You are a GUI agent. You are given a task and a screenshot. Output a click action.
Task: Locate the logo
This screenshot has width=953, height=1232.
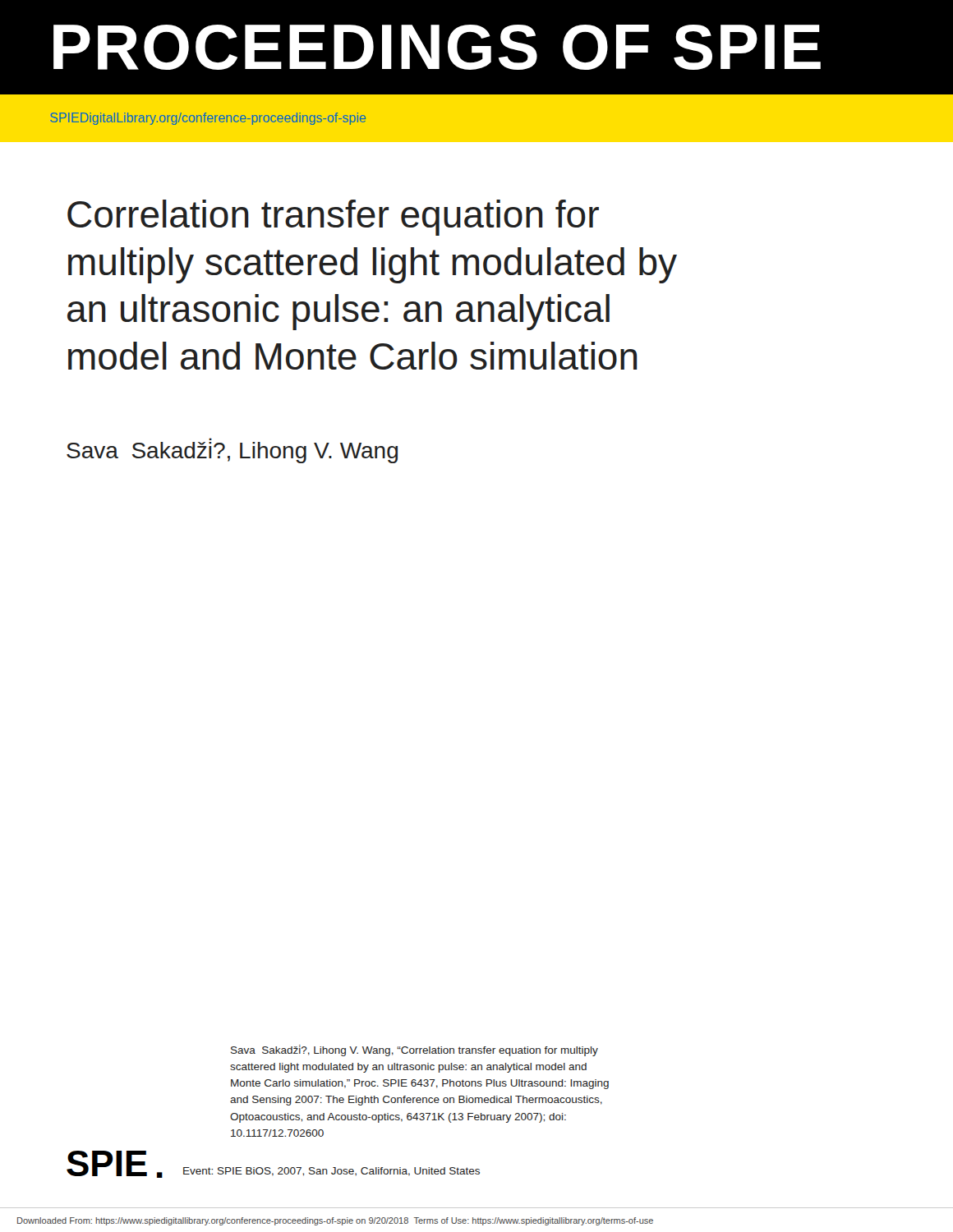(115, 1163)
